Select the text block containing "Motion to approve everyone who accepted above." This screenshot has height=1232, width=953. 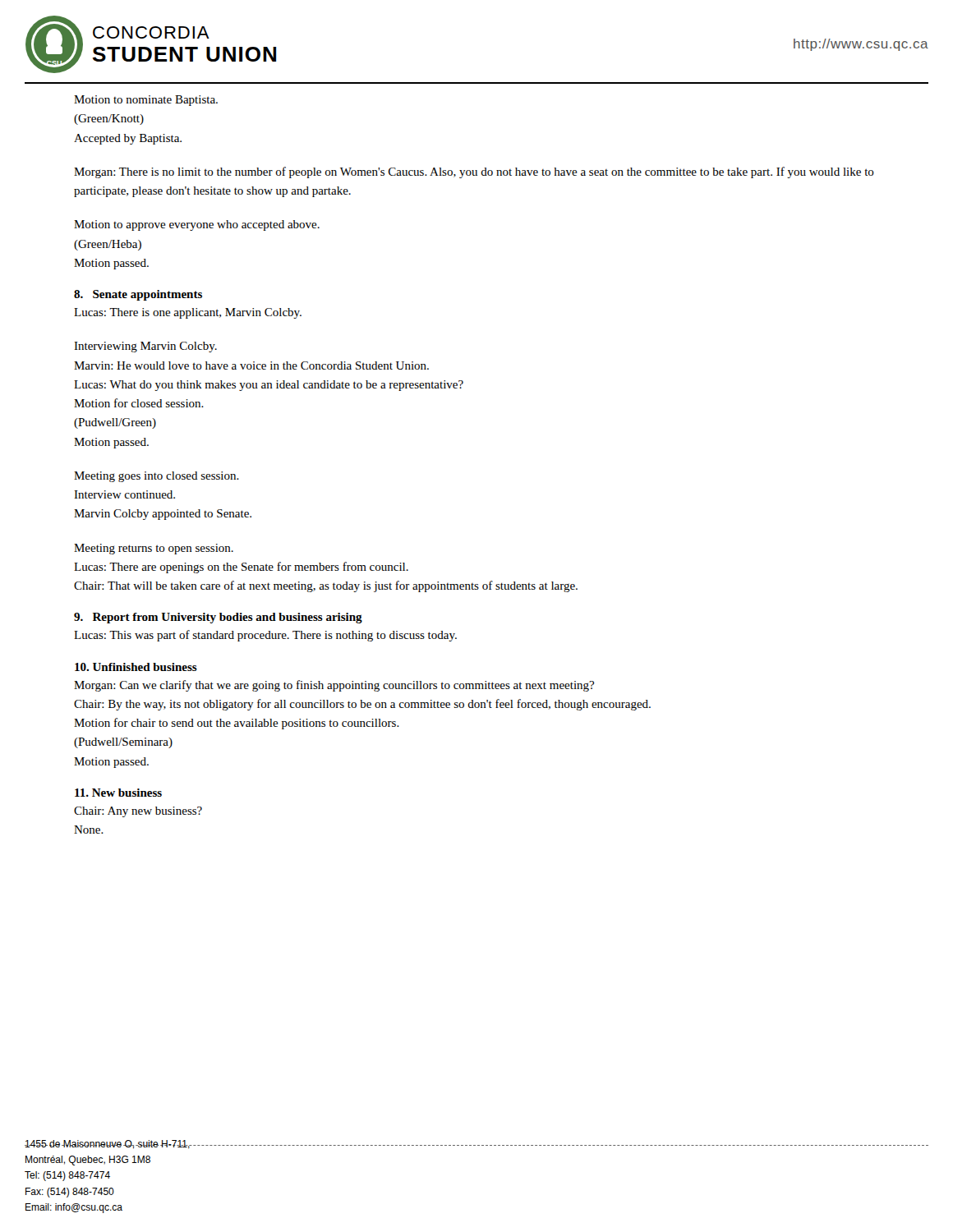197,225
